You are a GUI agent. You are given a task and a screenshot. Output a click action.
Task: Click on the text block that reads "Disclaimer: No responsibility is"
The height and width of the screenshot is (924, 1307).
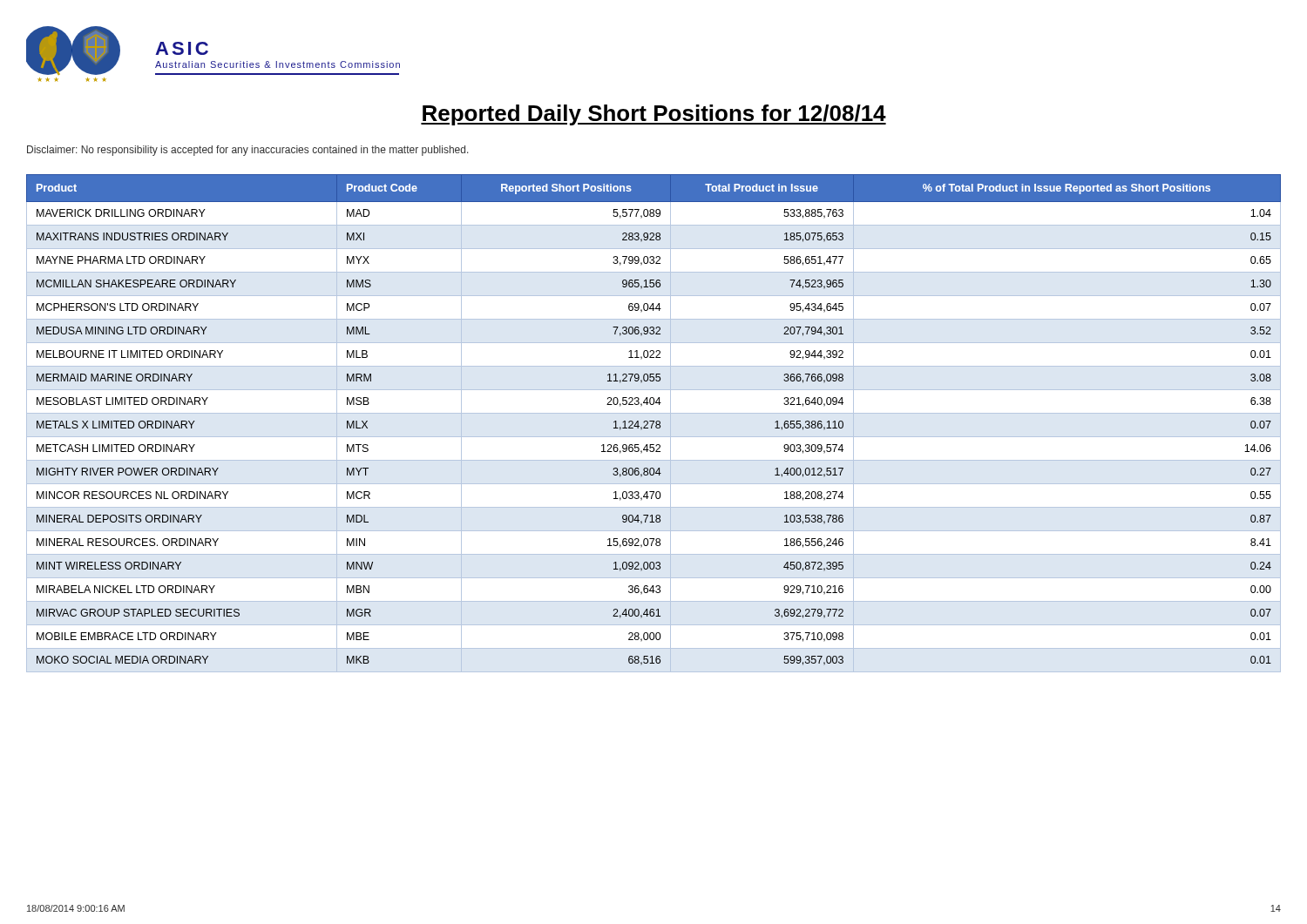(248, 150)
